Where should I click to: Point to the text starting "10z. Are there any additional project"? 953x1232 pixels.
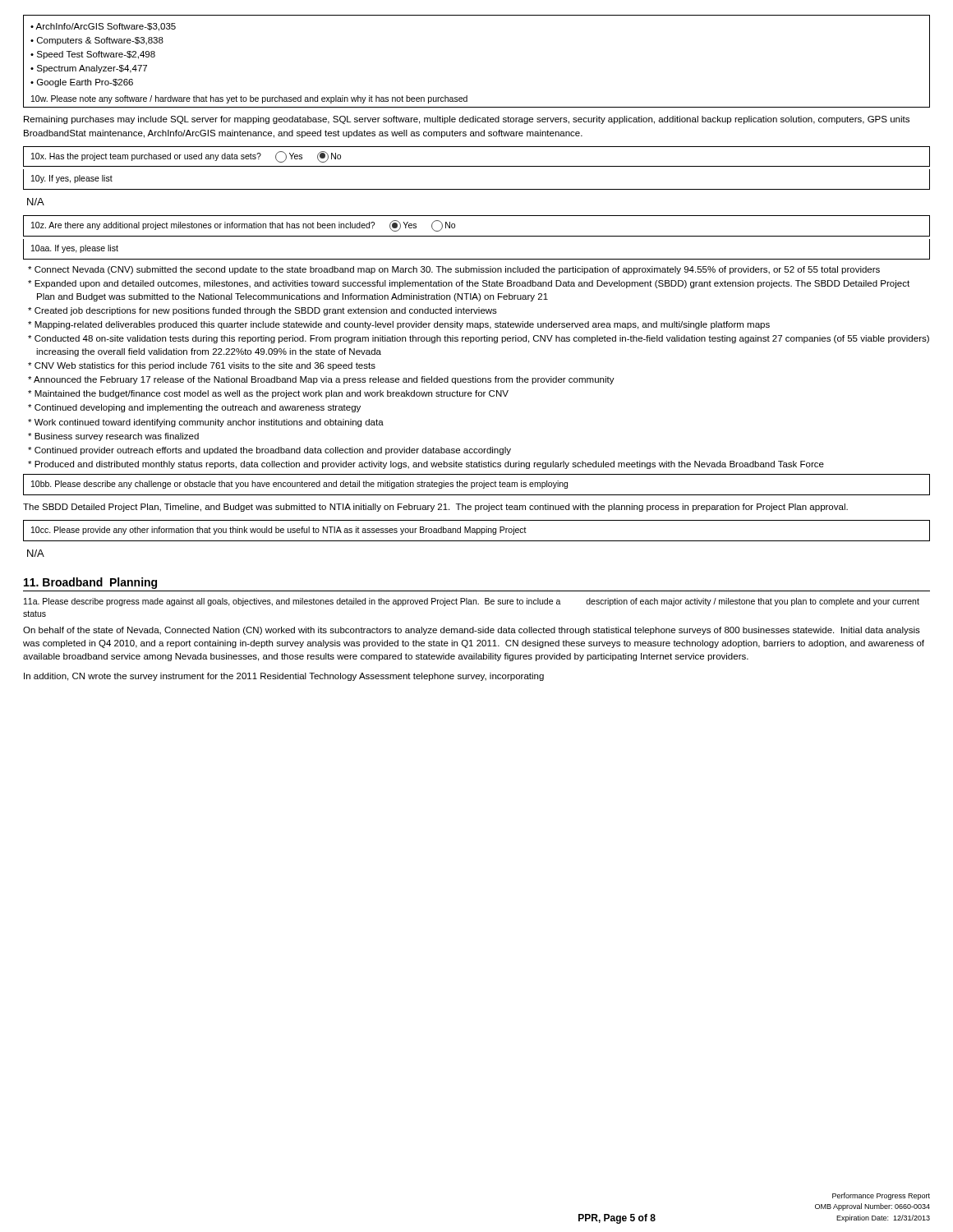tap(243, 226)
